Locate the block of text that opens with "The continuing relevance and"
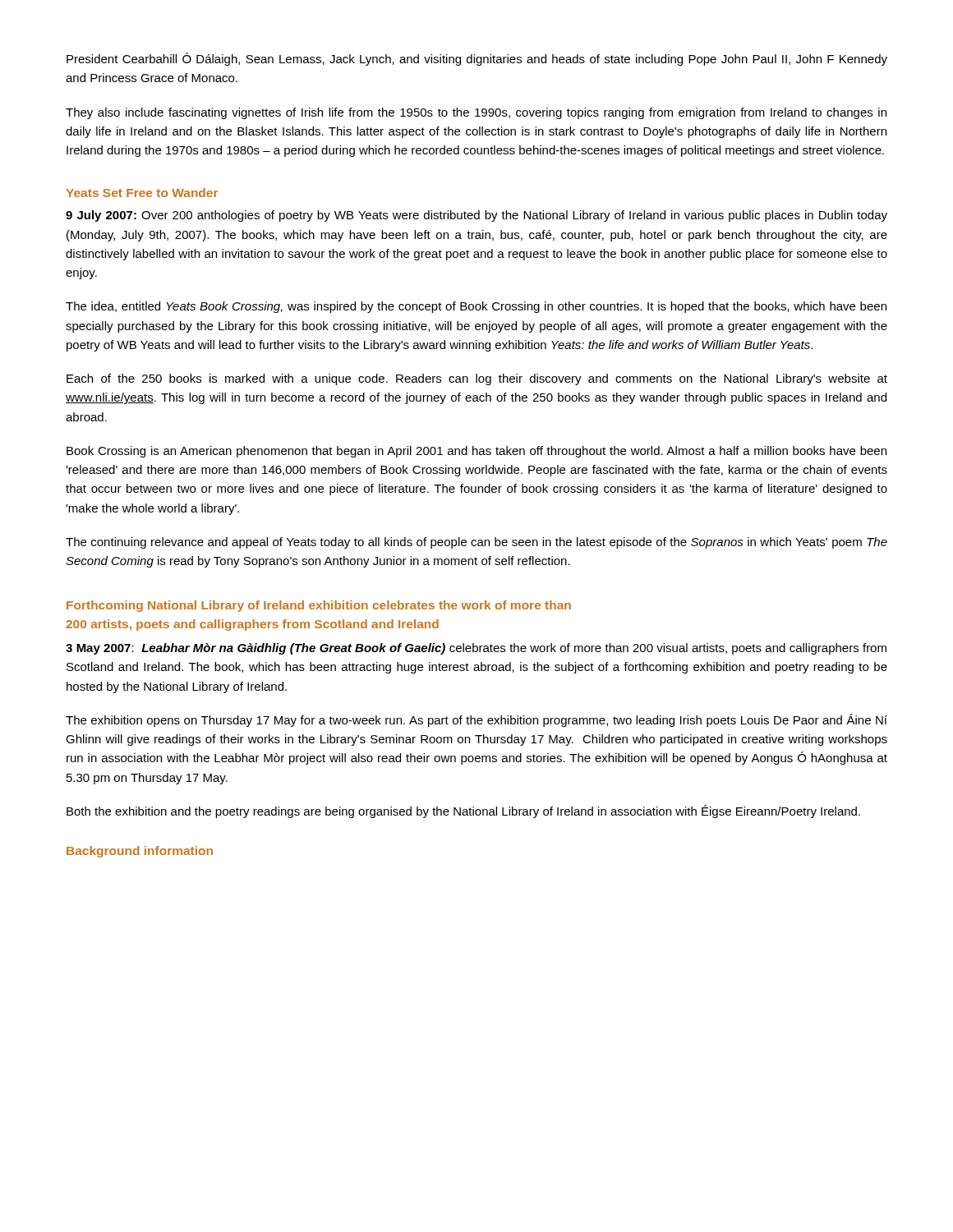The height and width of the screenshot is (1232, 953). pyautogui.click(x=476, y=551)
